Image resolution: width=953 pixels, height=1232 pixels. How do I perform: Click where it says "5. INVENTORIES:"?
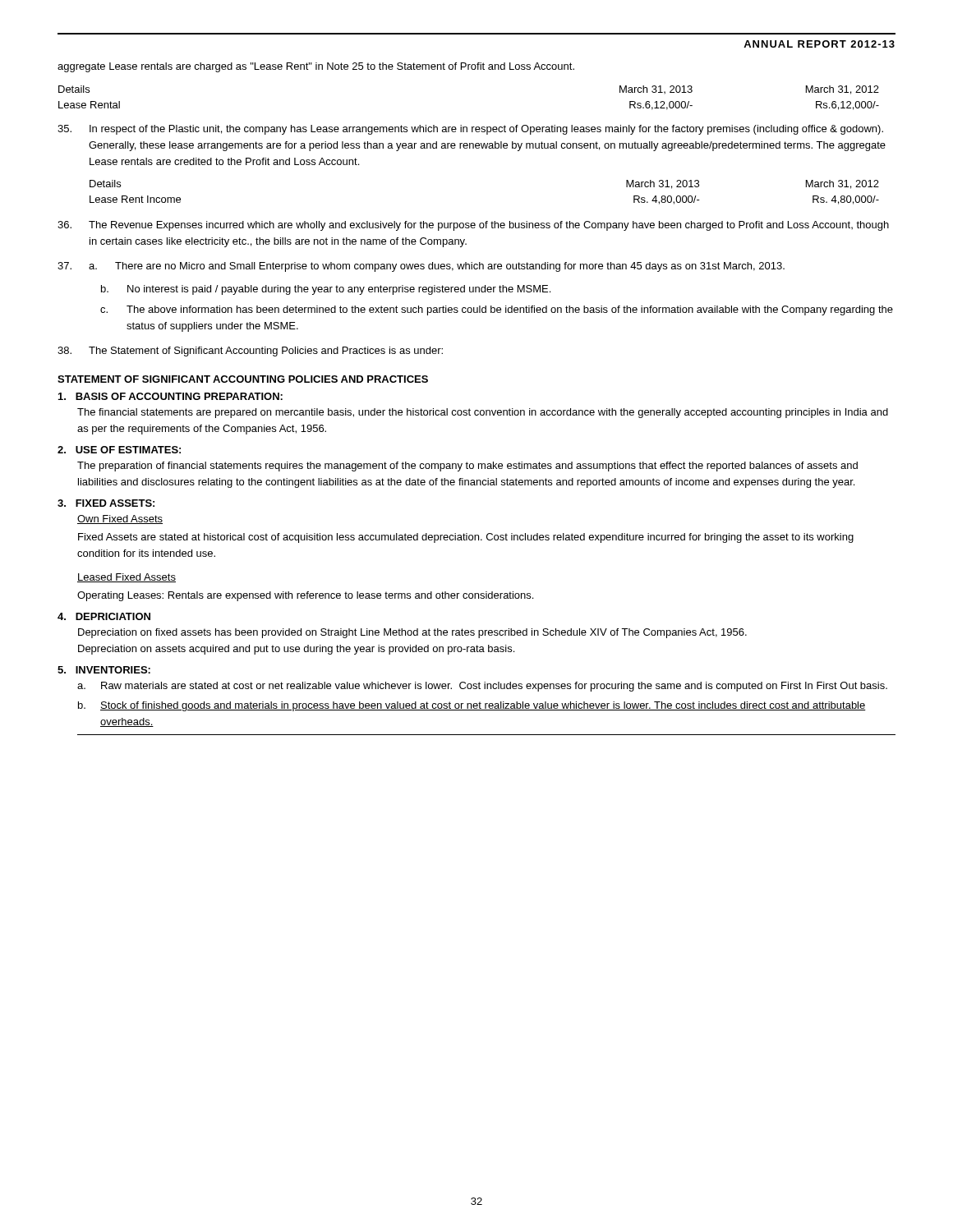[x=104, y=670]
